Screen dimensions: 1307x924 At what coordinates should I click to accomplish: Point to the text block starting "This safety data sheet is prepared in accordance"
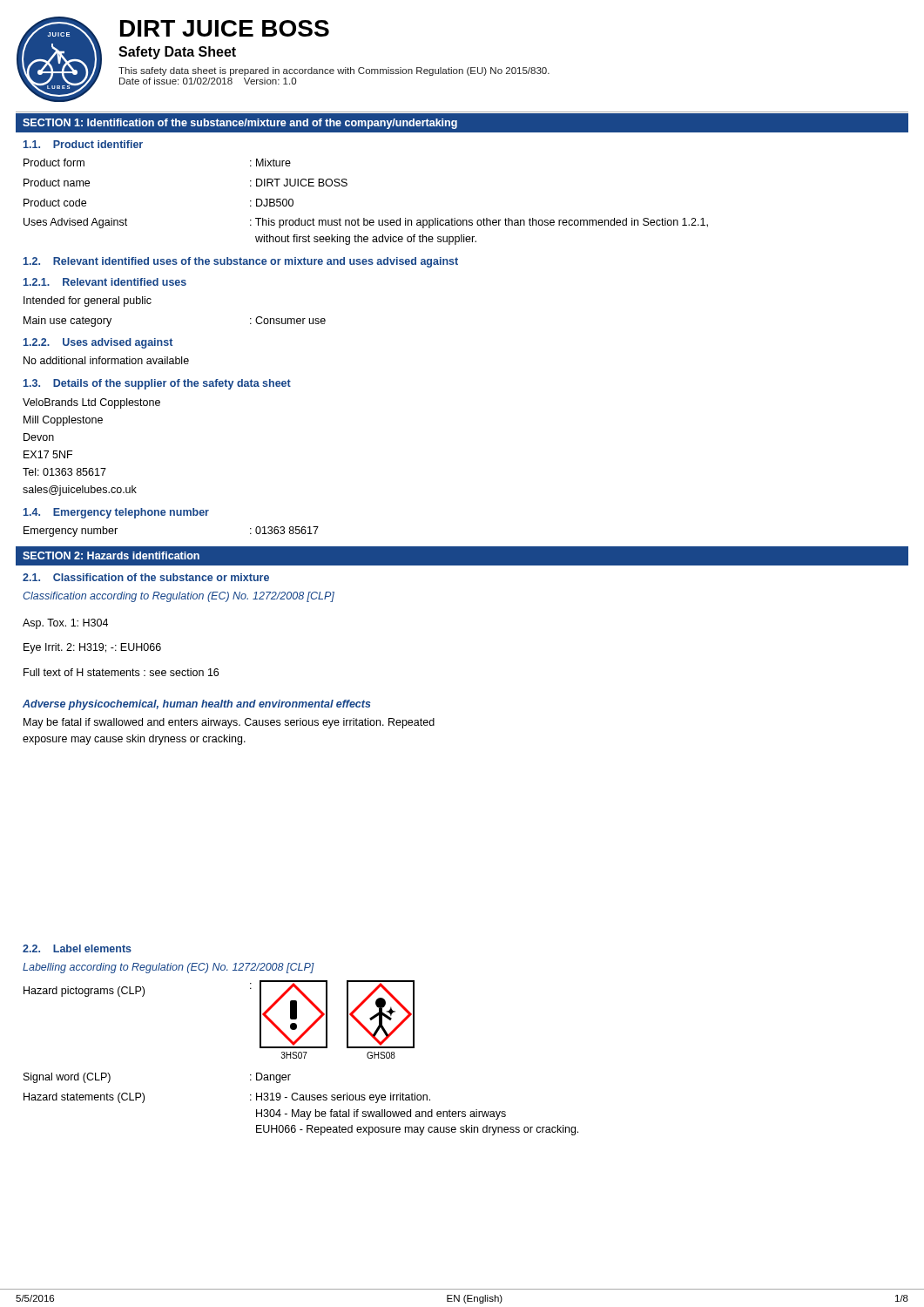(x=334, y=76)
